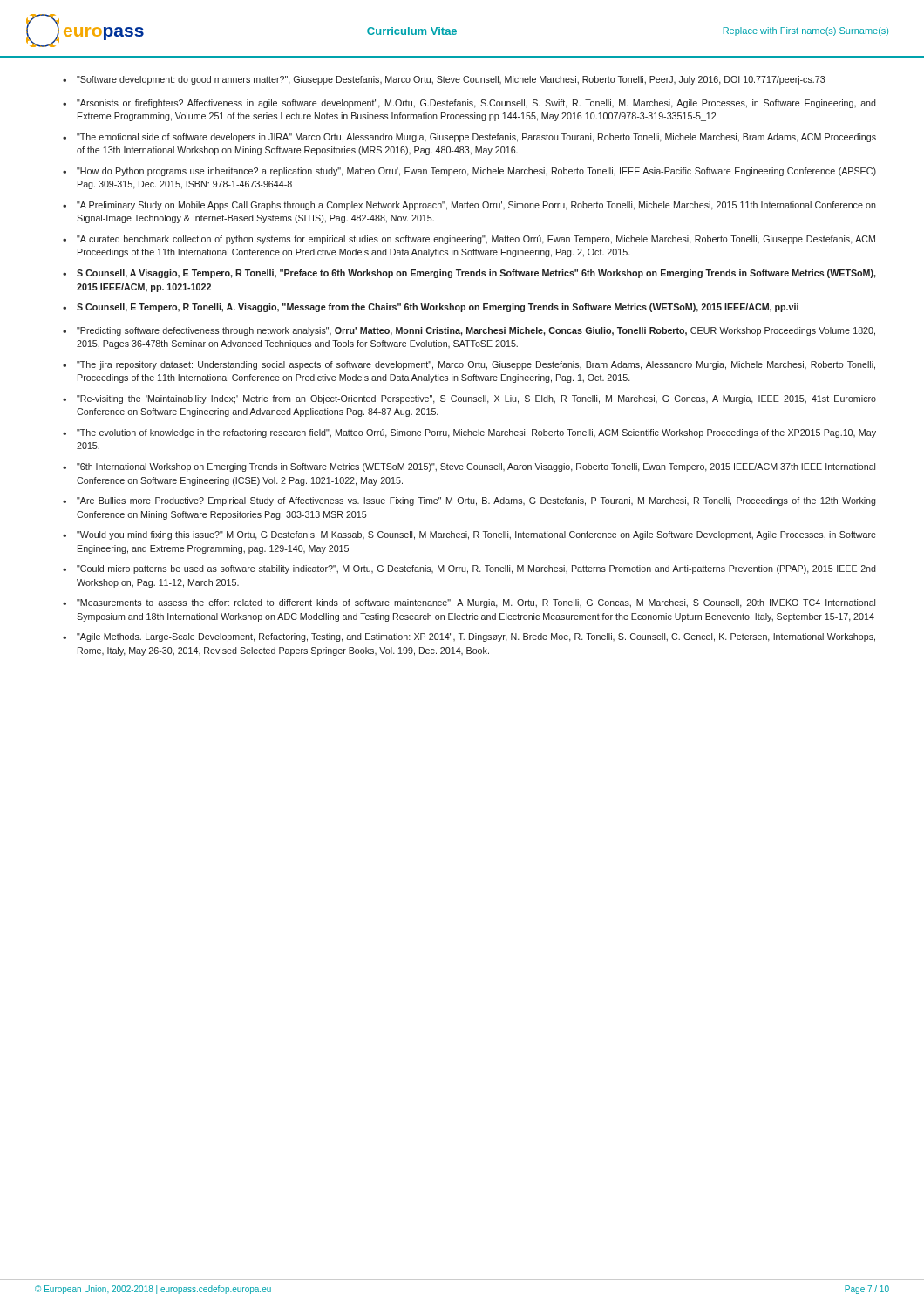Where is the passage that starts "• "Re-visiting the"?
924x1308 pixels.
coord(469,406)
